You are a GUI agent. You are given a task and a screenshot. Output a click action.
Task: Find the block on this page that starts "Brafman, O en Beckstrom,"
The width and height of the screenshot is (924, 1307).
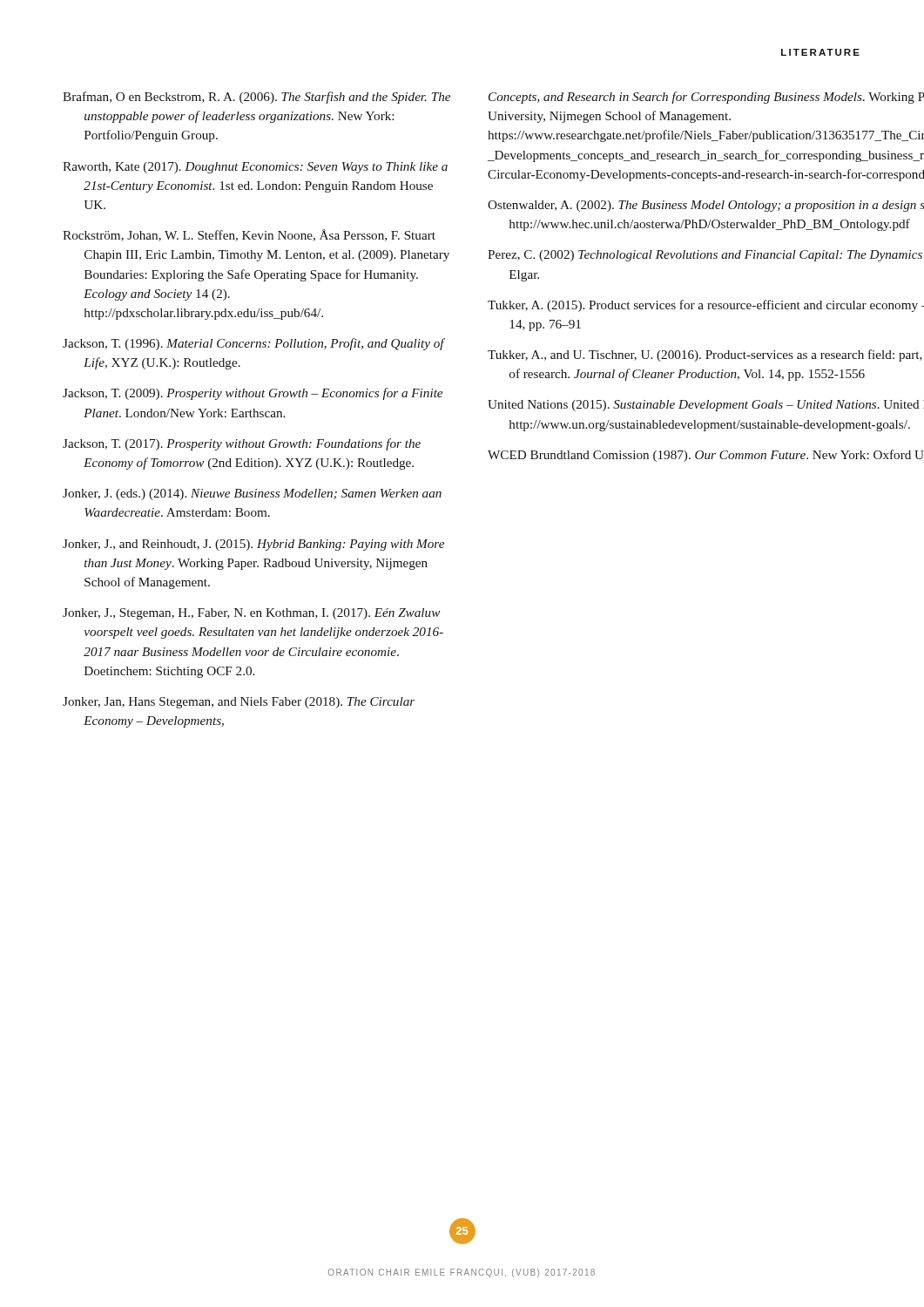tap(257, 116)
